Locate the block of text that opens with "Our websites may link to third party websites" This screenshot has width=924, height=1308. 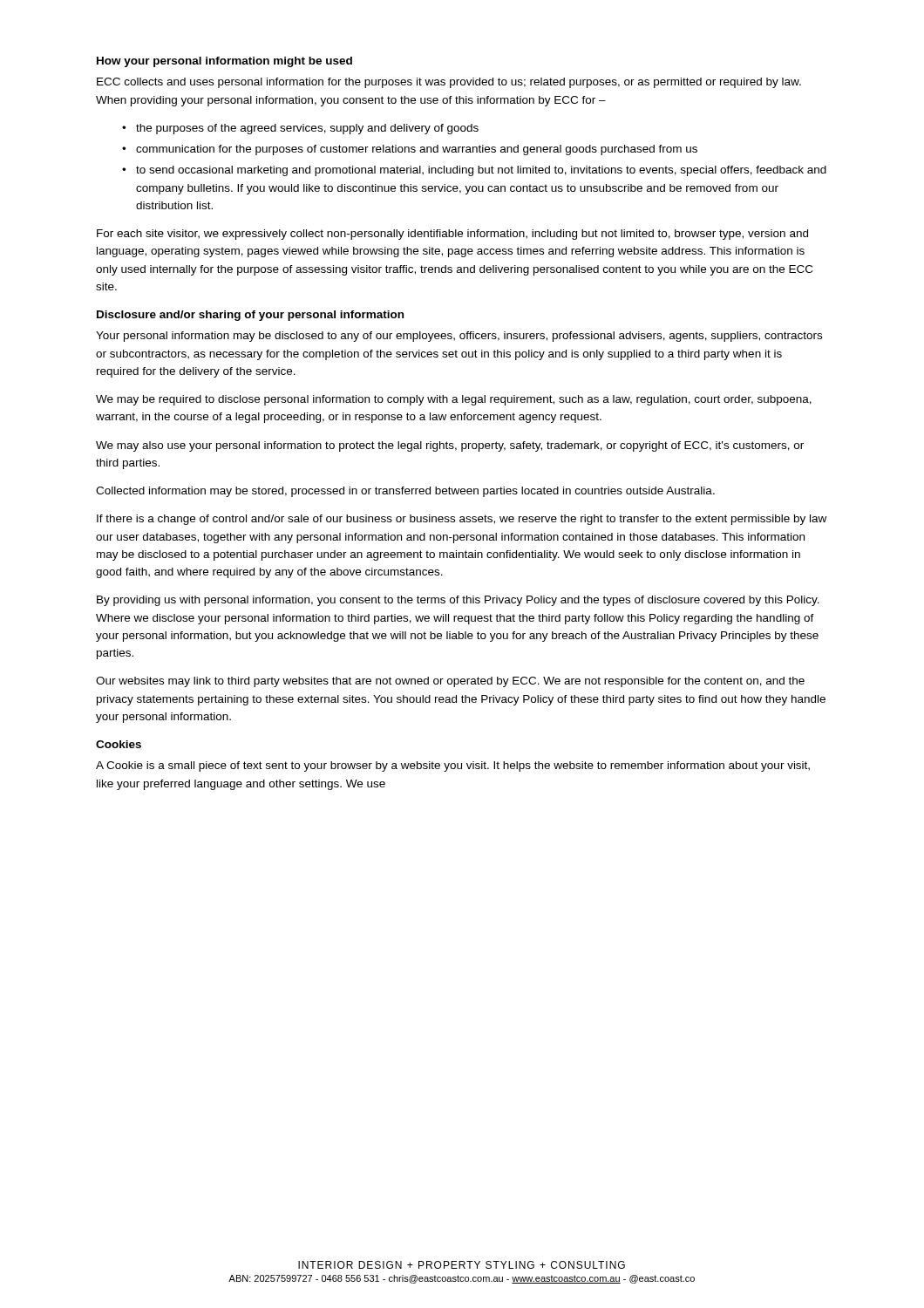pyautogui.click(x=461, y=698)
